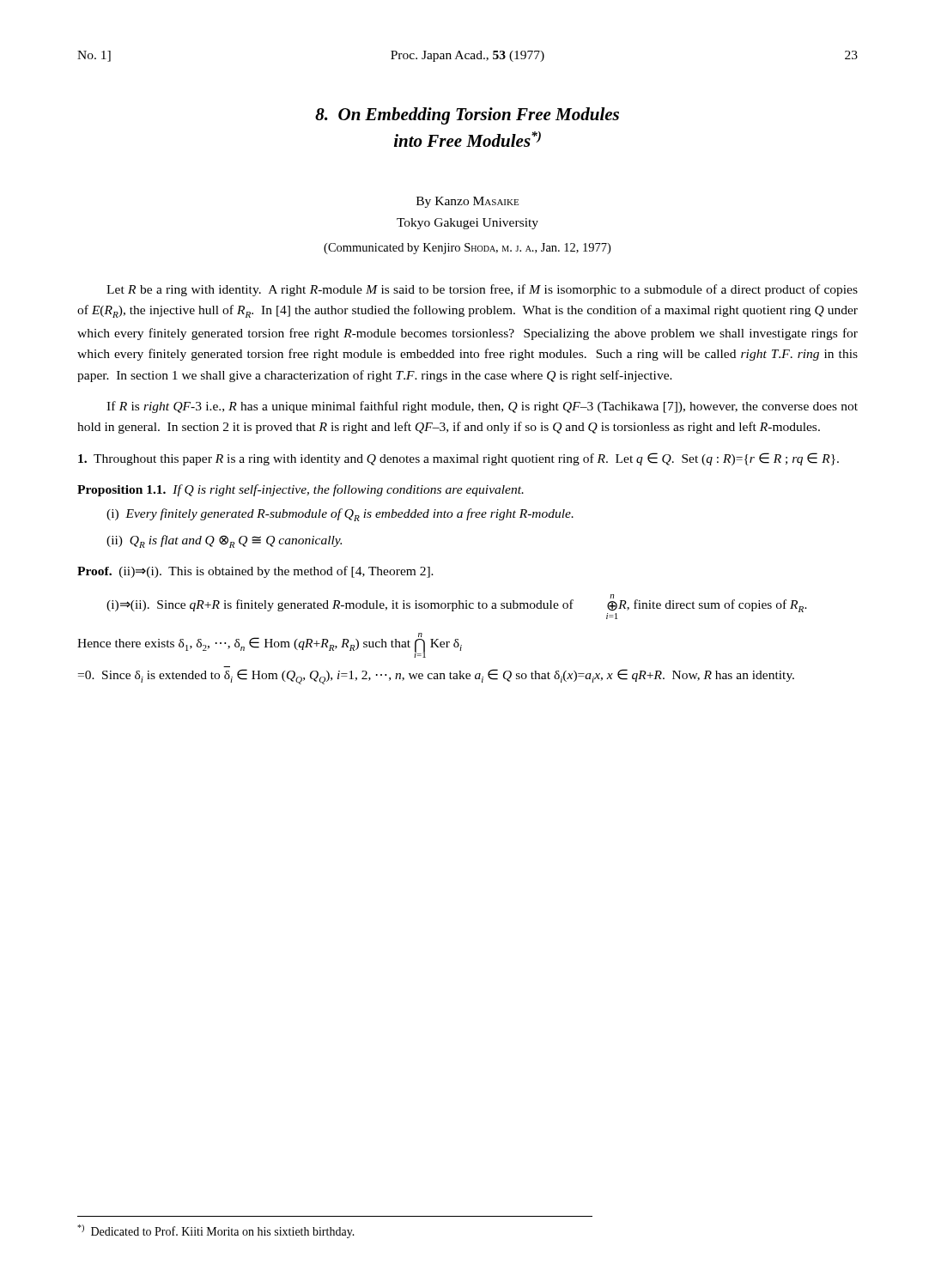Select the block starting "By Kanzo Masaike Tokyo Gakugei University"

[x=468, y=224]
